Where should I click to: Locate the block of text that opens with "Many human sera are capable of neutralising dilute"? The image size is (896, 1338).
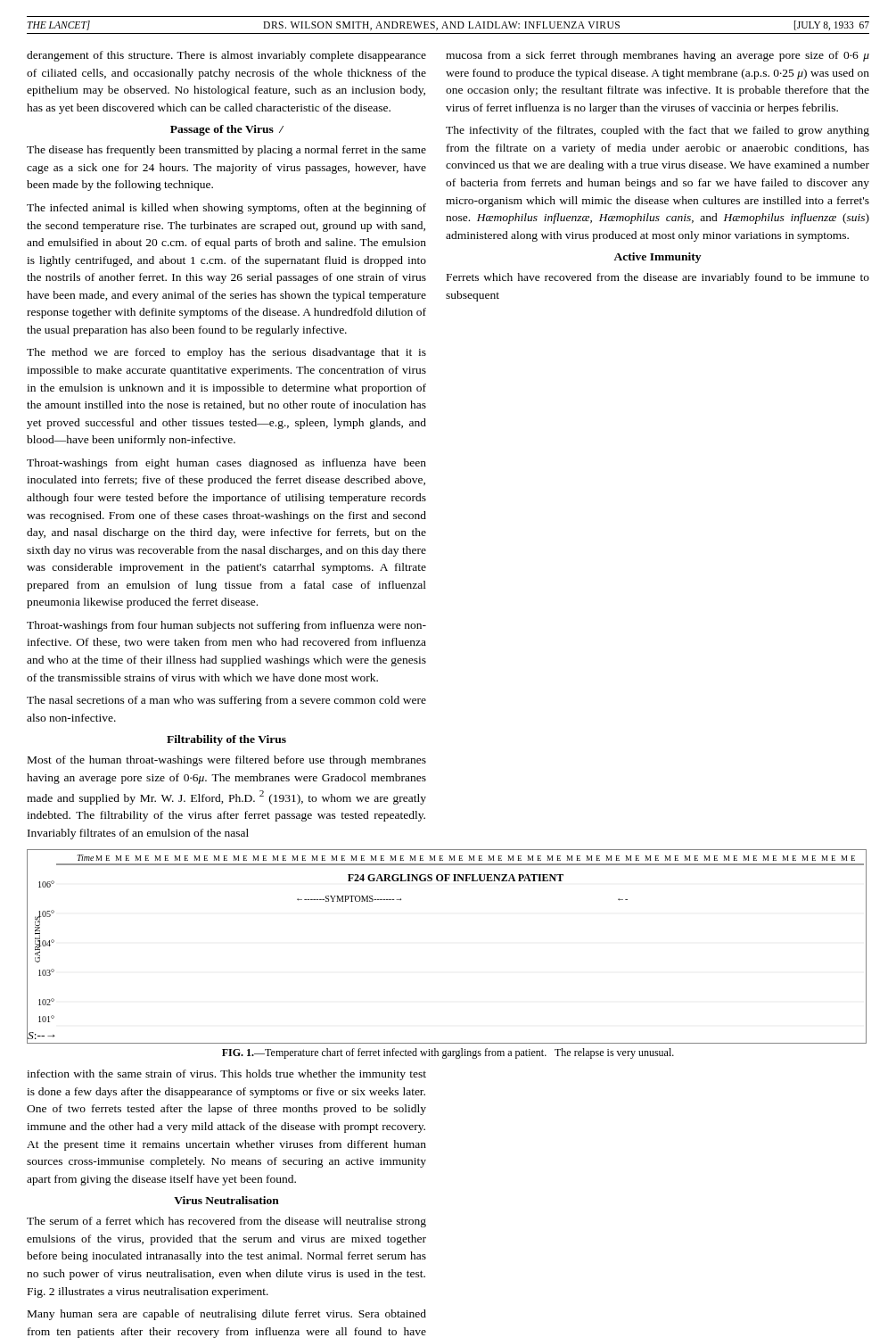click(226, 1322)
